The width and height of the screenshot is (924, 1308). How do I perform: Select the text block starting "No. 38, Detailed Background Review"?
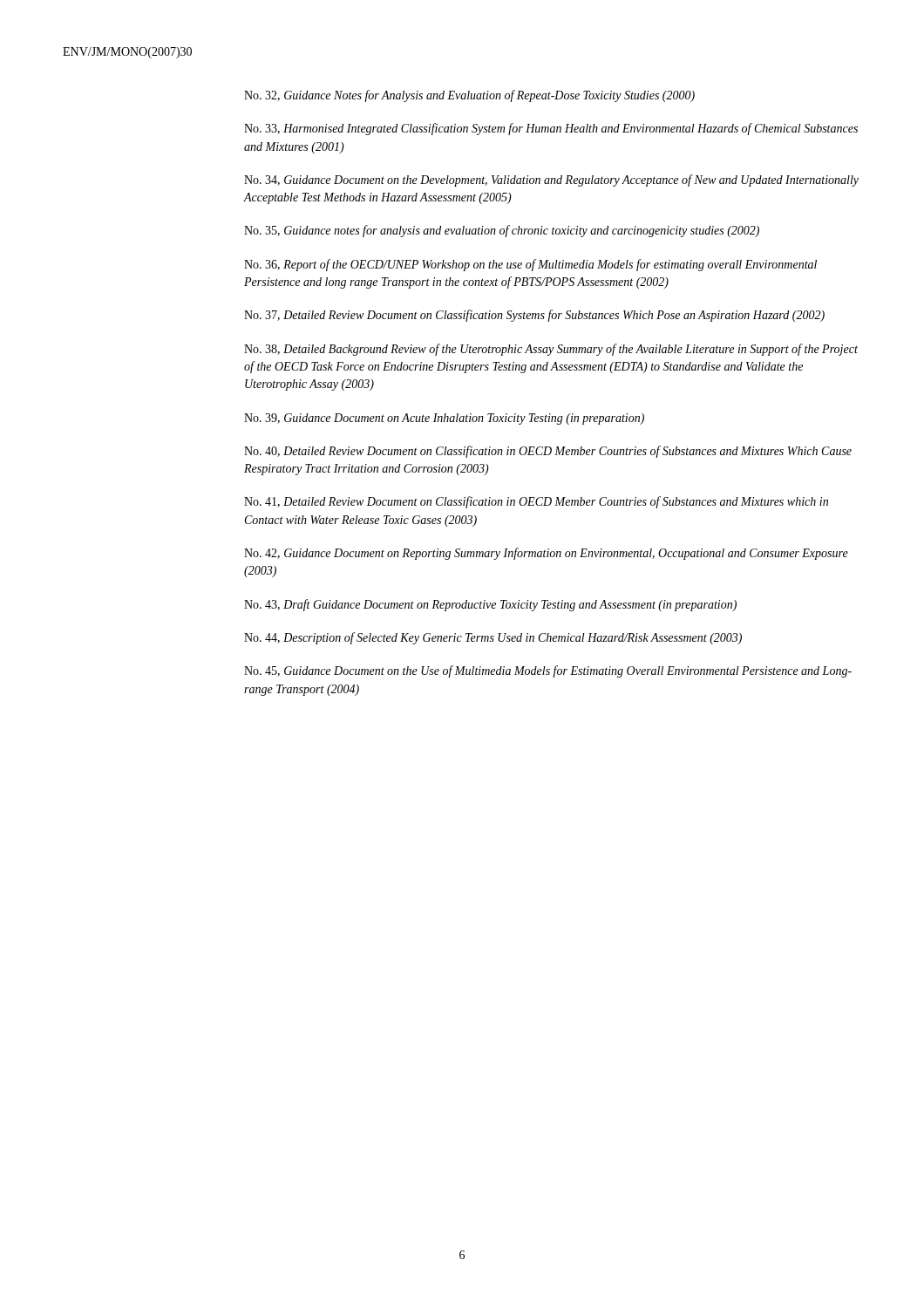[x=551, y=367]
